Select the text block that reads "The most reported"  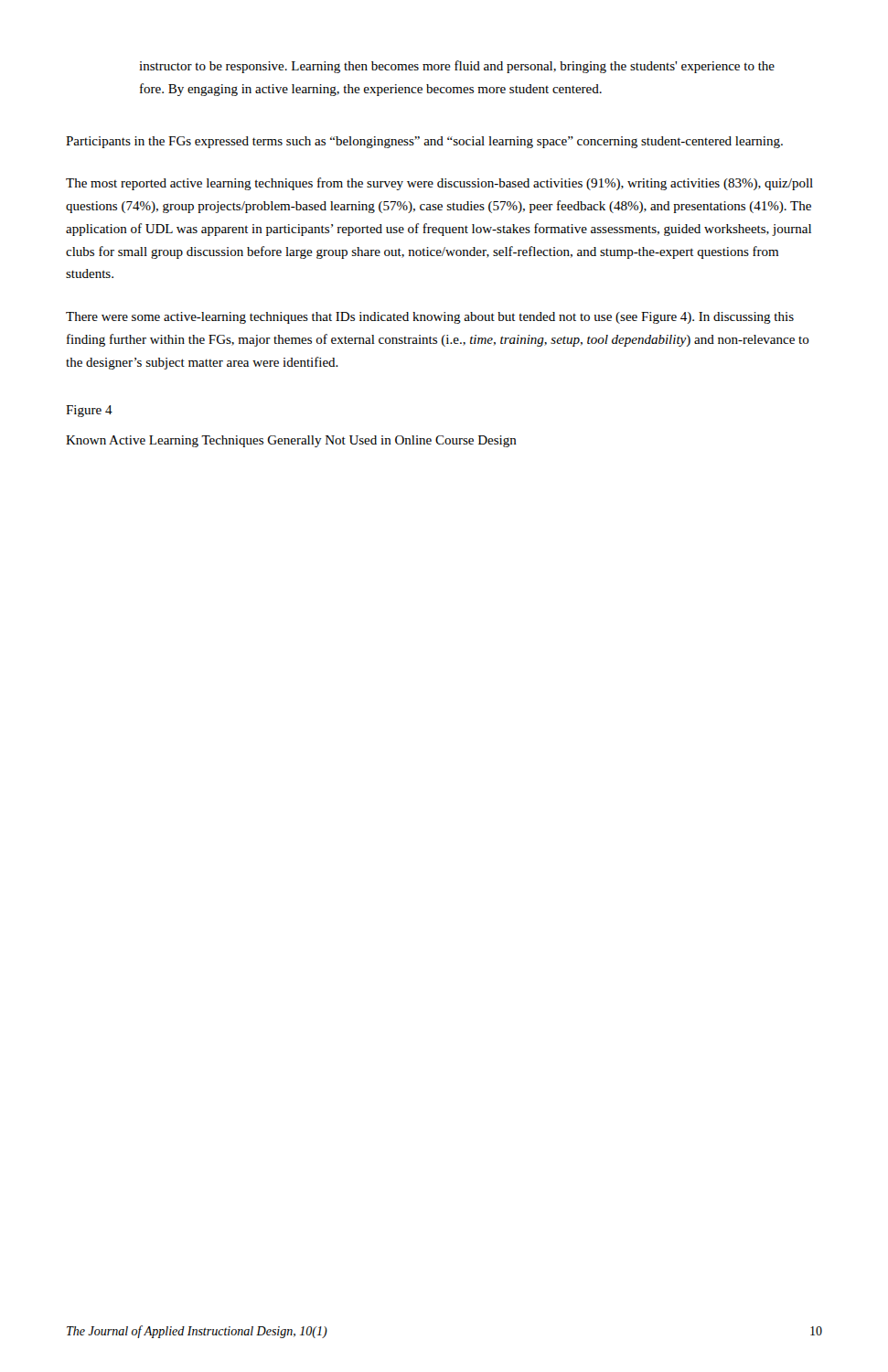pos(440,228)
